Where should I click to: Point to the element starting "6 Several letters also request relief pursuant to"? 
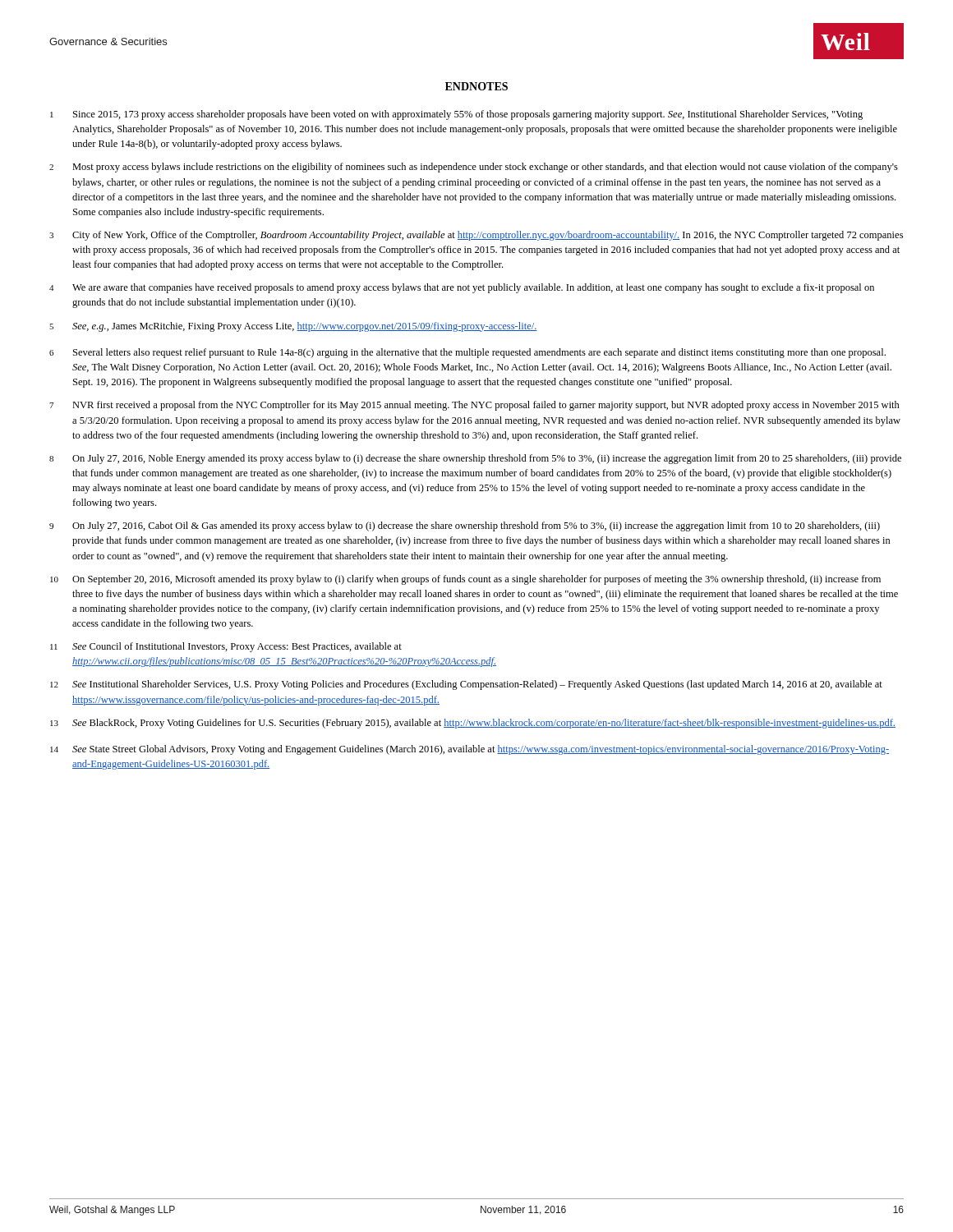pos(476,367)
